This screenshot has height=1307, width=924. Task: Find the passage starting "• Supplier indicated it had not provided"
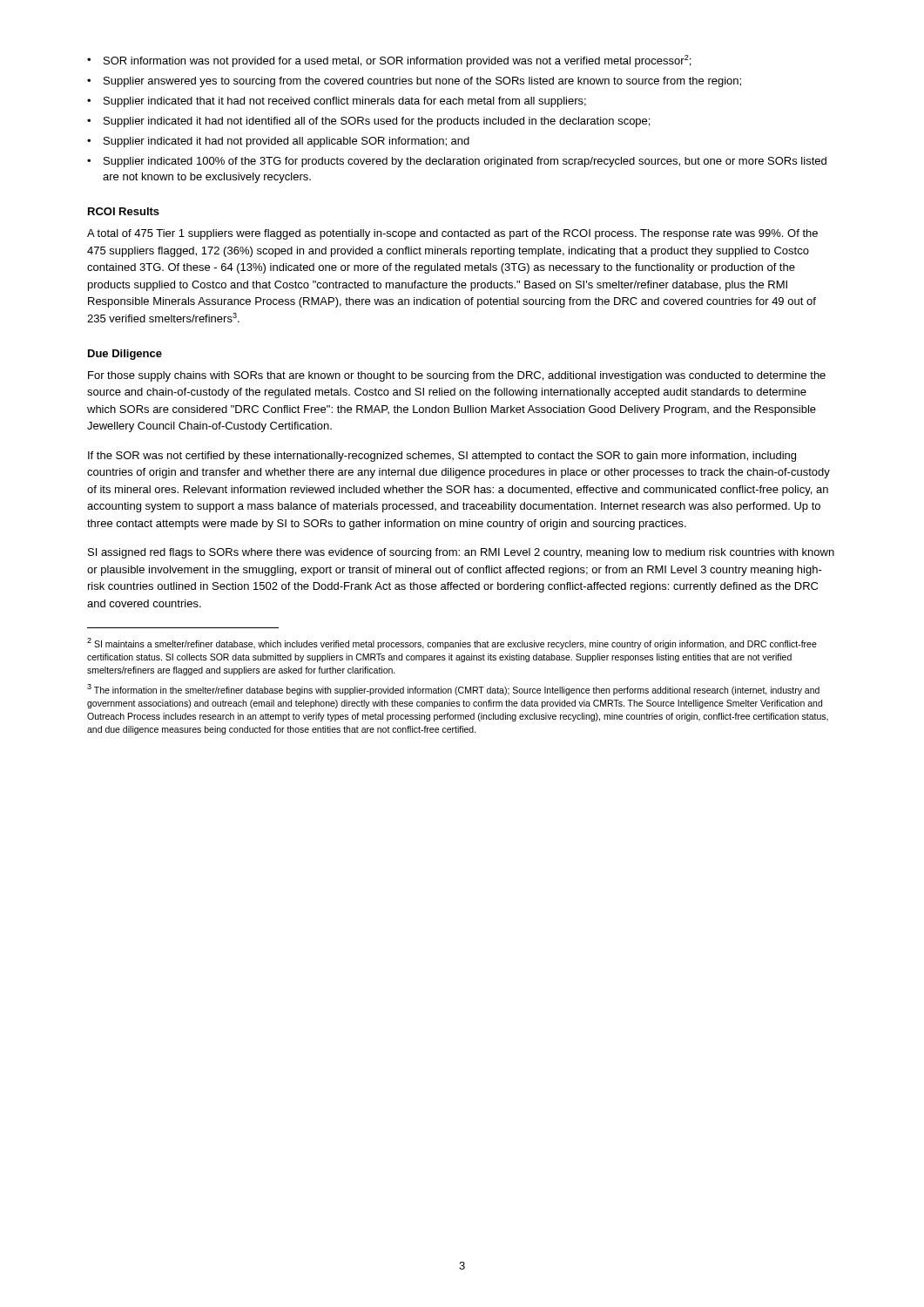[462, 141]
